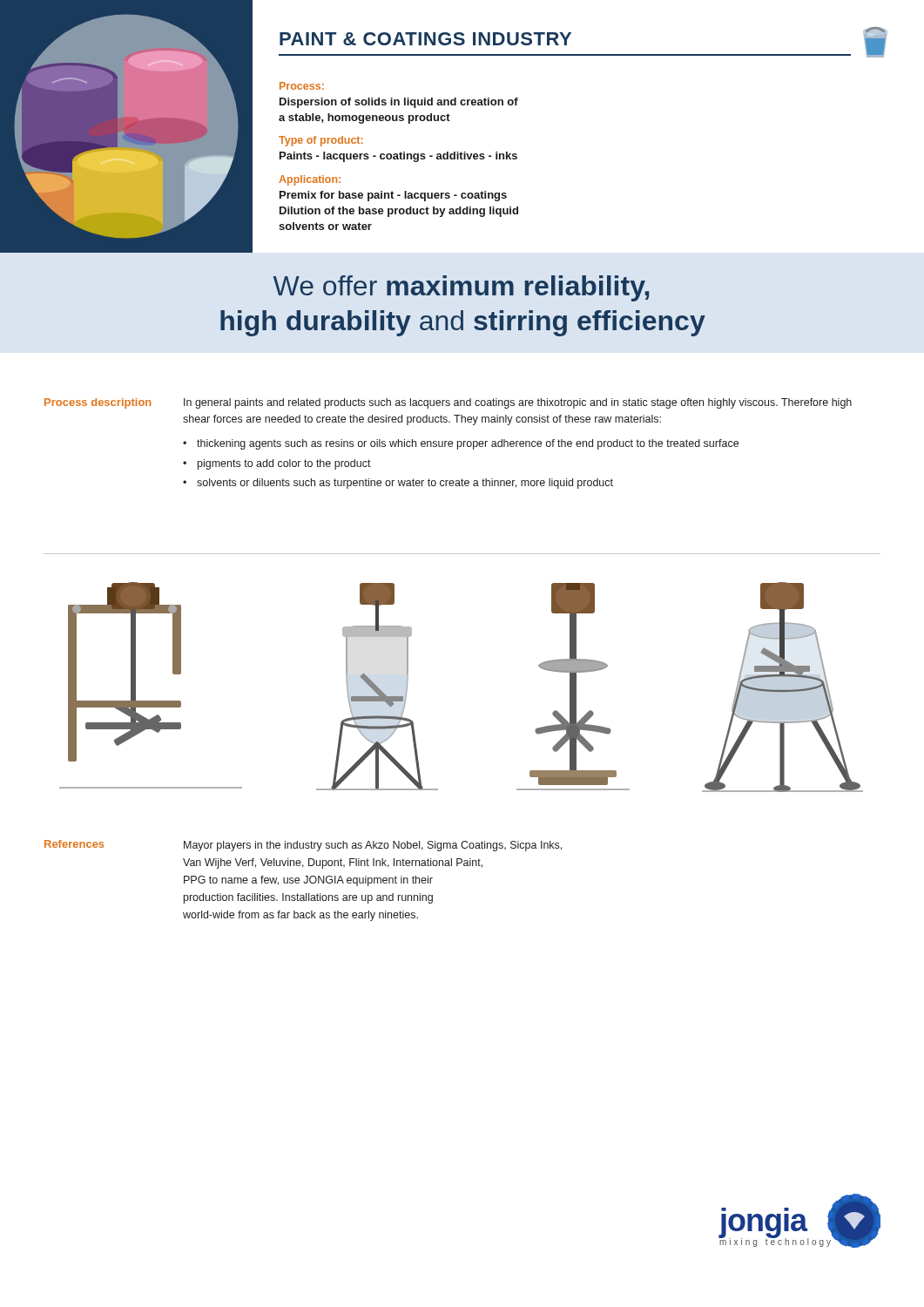Navigate to the text block starting "Premix for base paint - lacquers - coatingsDilution"
This screenshot has width=924, height=1307.
[x=399, y=210]
